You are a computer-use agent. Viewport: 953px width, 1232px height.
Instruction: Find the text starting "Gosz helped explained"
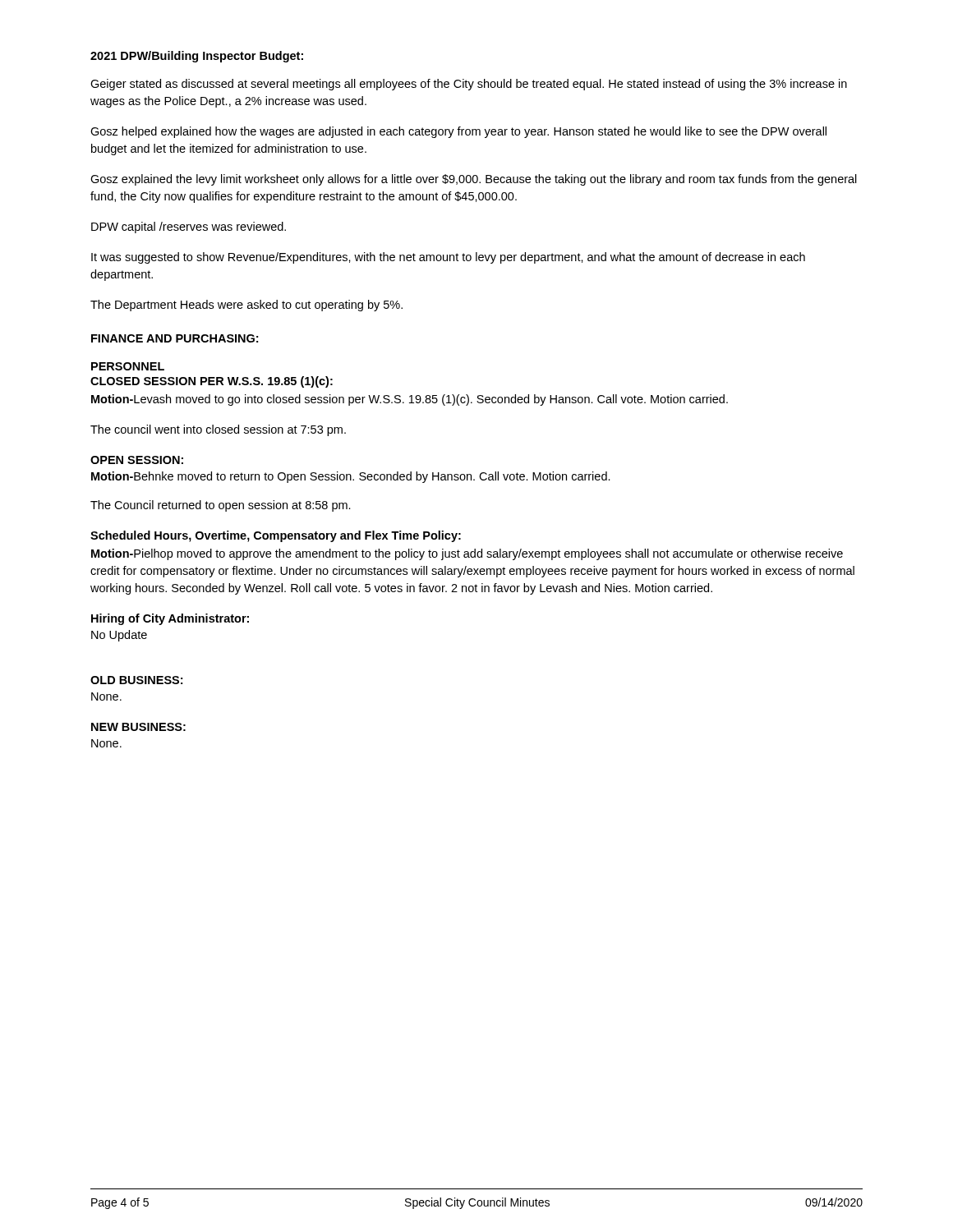pyautogui.click(x=476, y=140)
